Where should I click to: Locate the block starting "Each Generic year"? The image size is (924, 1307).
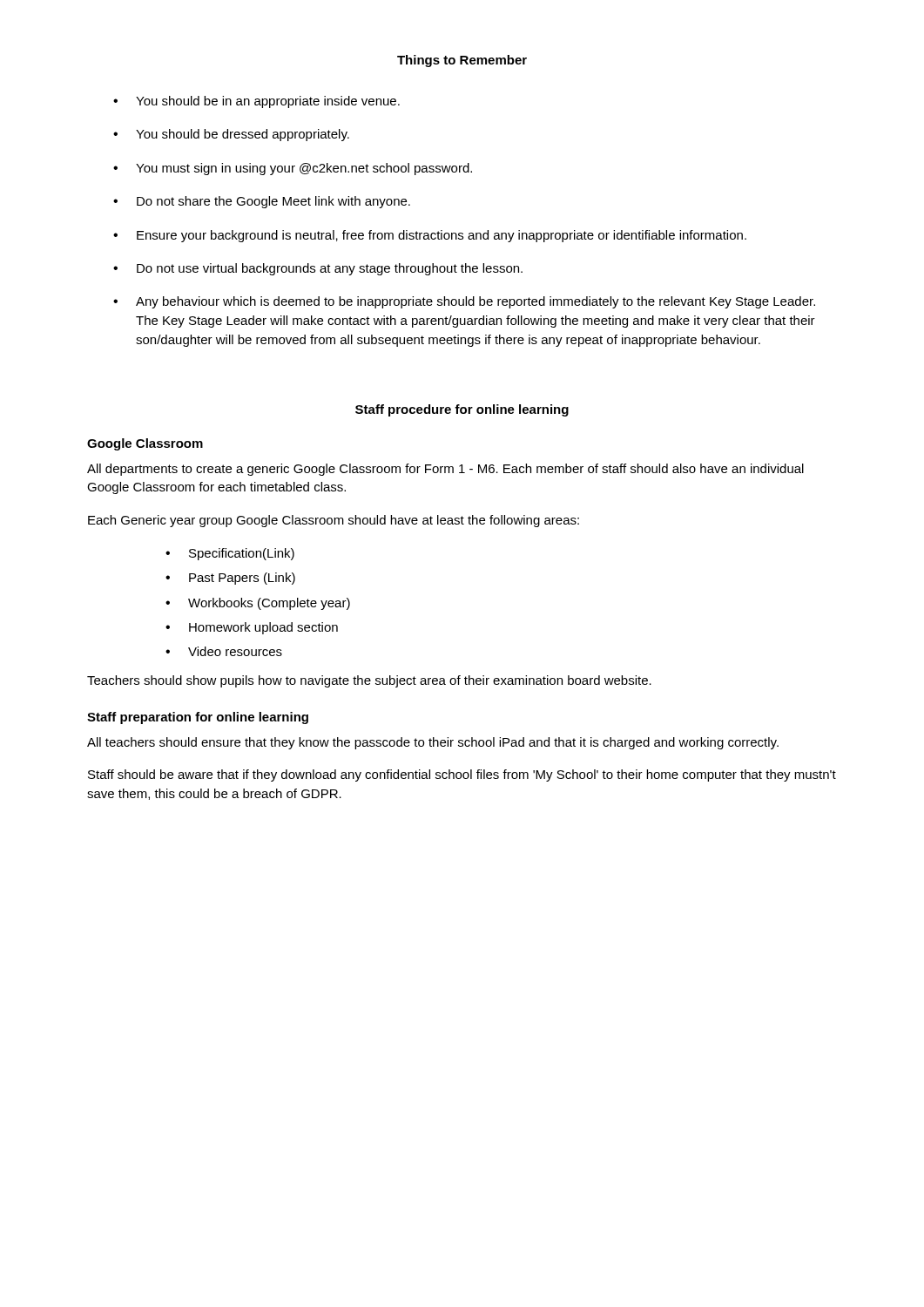(334, 520)
